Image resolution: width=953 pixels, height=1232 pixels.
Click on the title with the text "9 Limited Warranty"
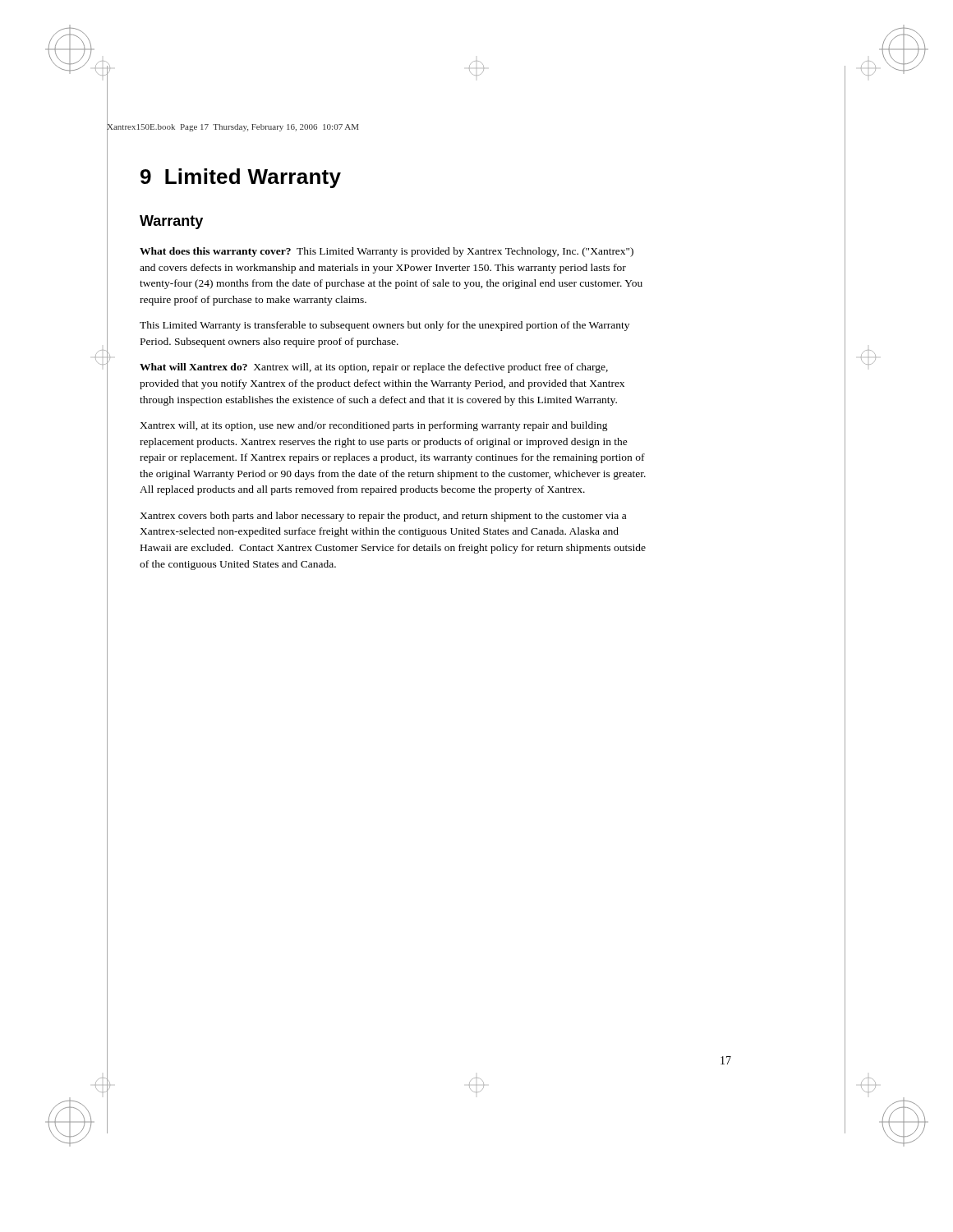[x=240, y=177]
